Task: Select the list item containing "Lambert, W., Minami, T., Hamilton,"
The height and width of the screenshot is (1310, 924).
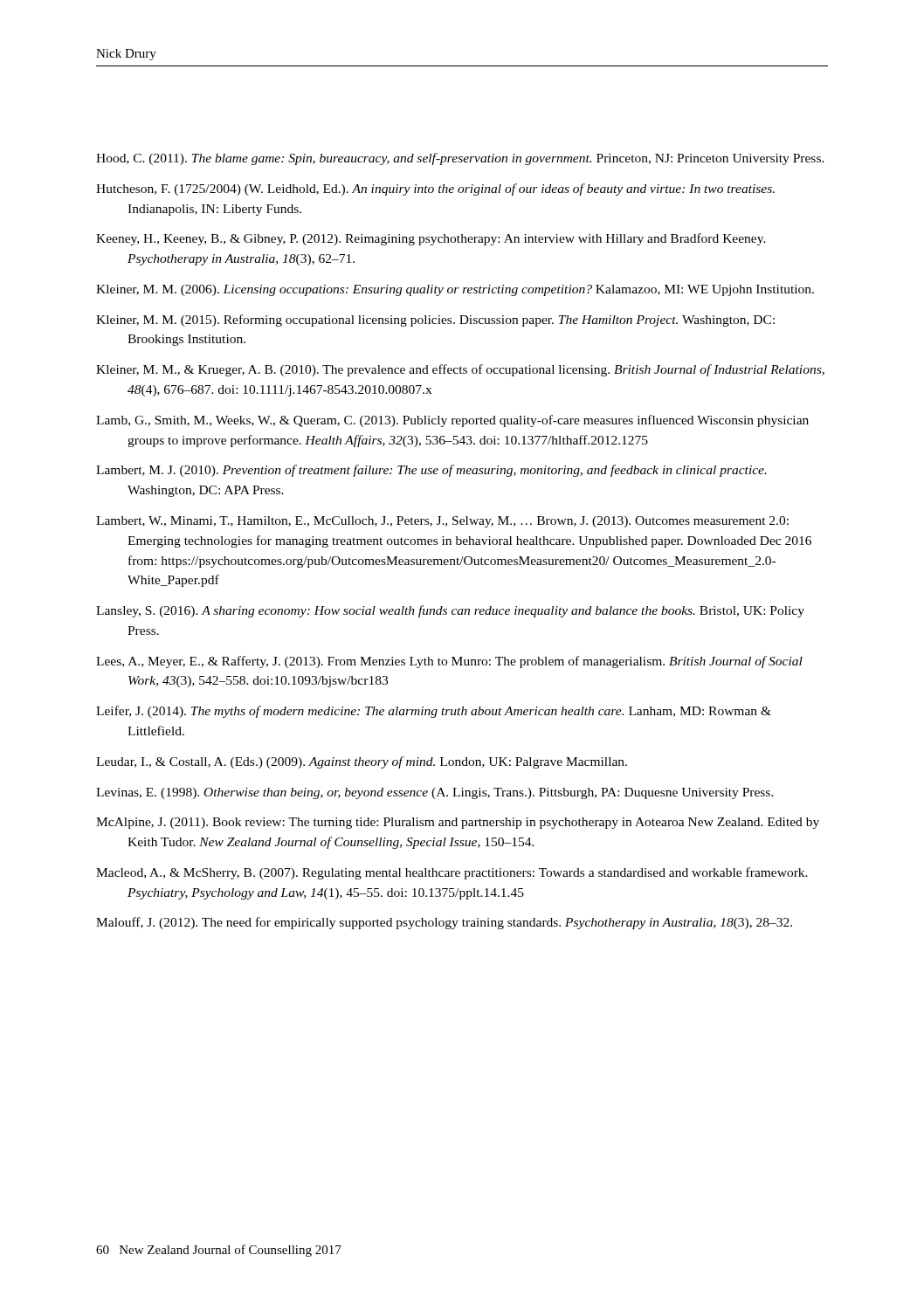Action: (454, 550)
